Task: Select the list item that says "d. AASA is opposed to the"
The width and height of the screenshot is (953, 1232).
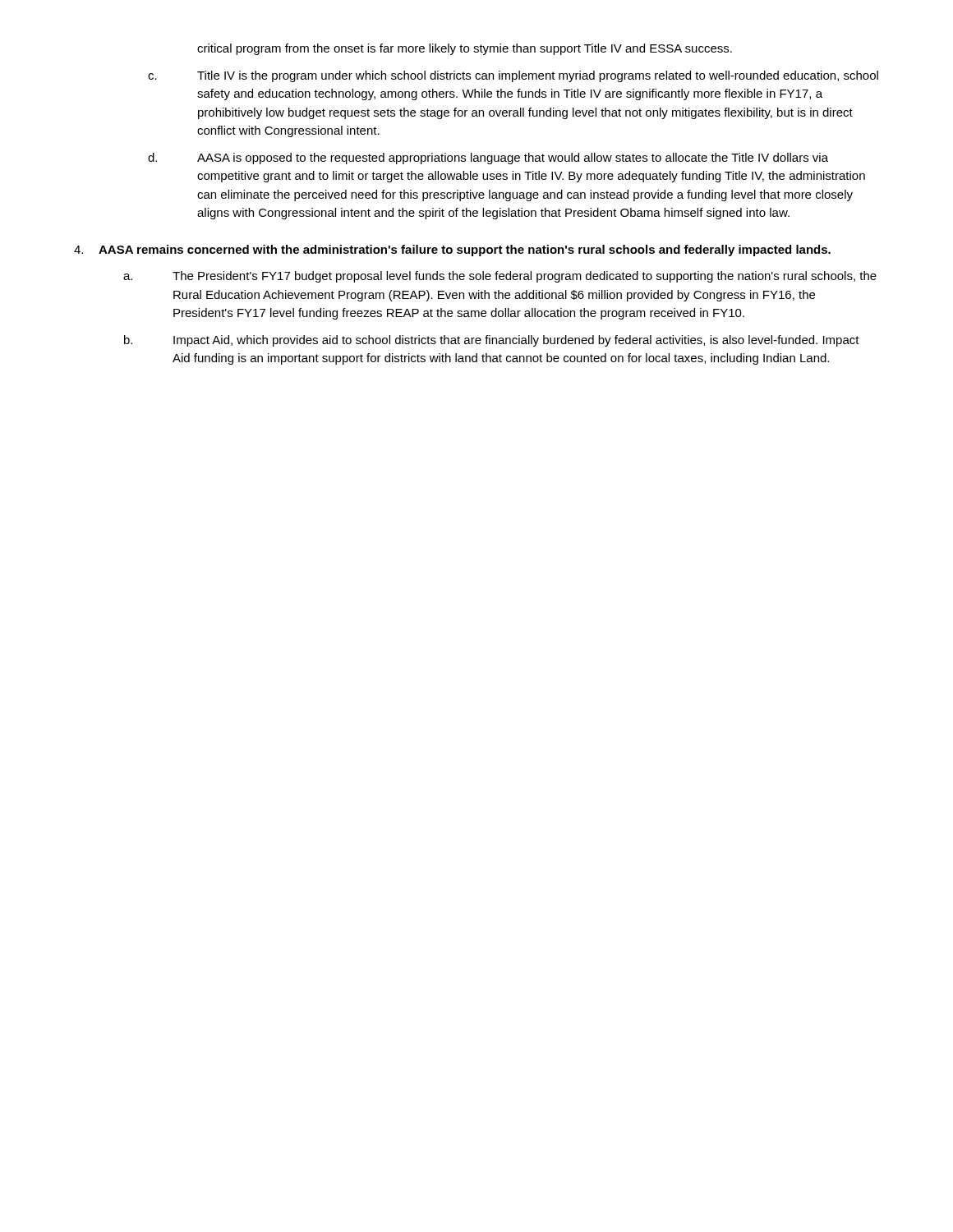Action: coord(476,185)
